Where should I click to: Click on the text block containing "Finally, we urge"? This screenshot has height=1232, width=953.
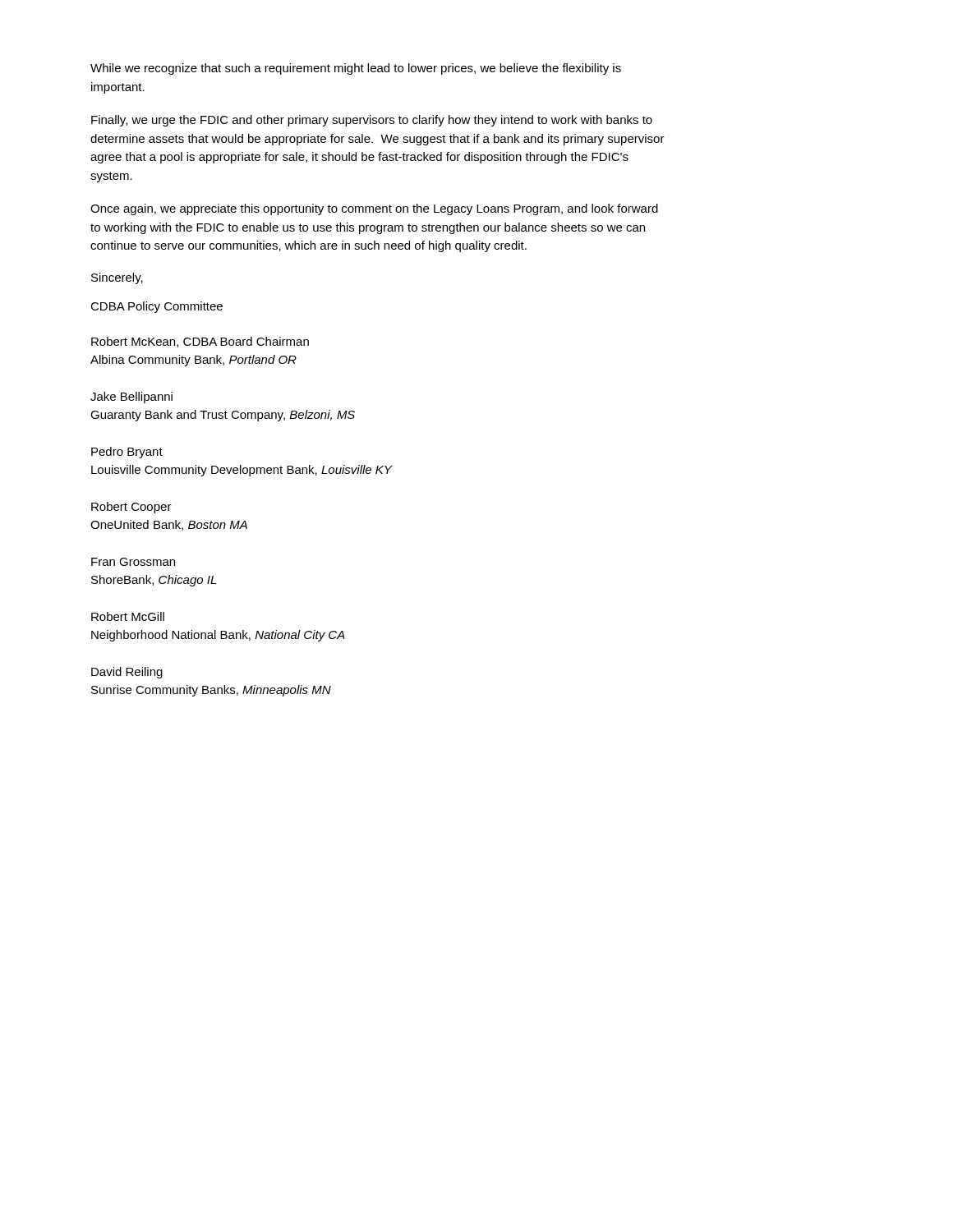[x=377, y=147]
